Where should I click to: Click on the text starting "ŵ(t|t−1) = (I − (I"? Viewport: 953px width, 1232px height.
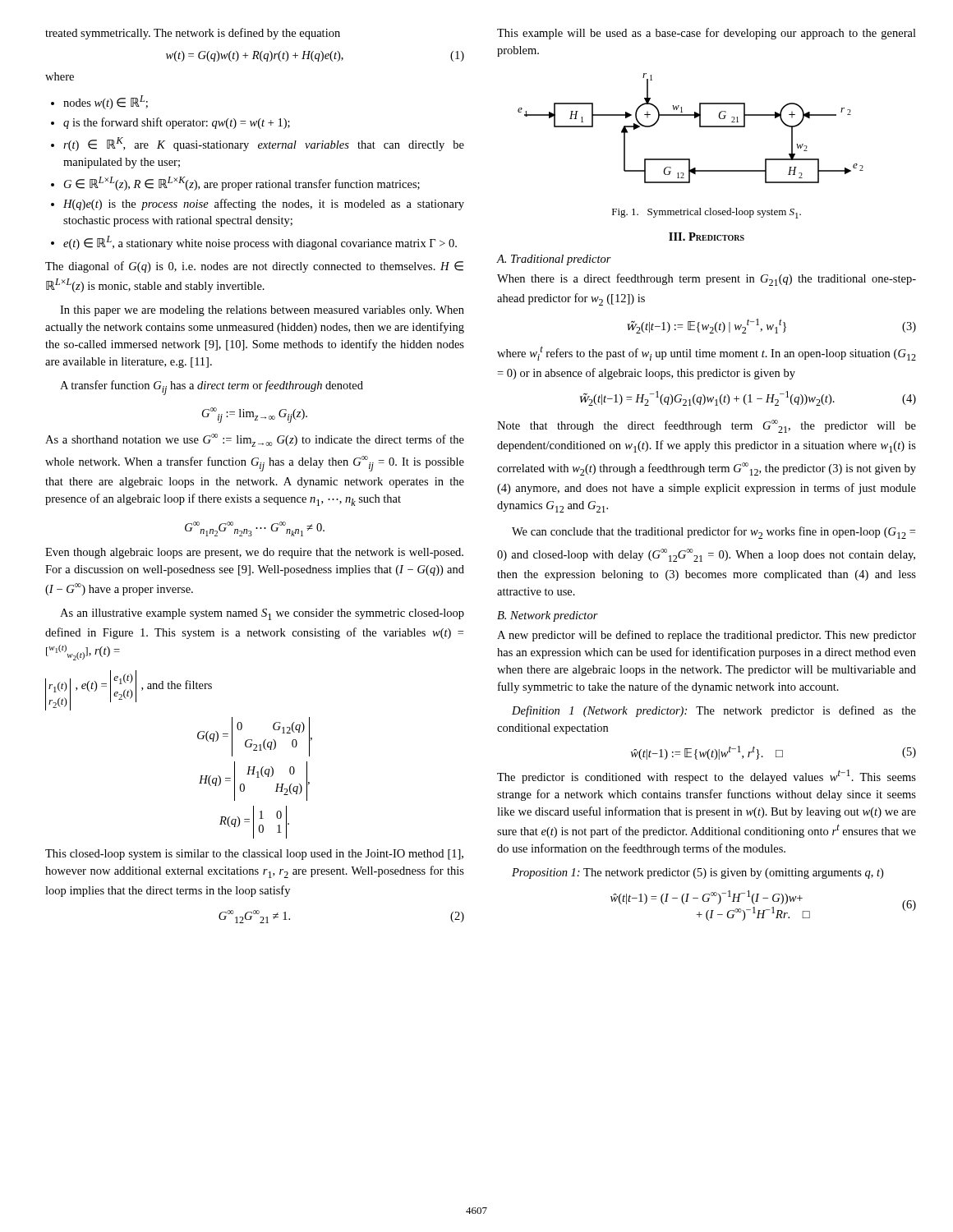707,905
